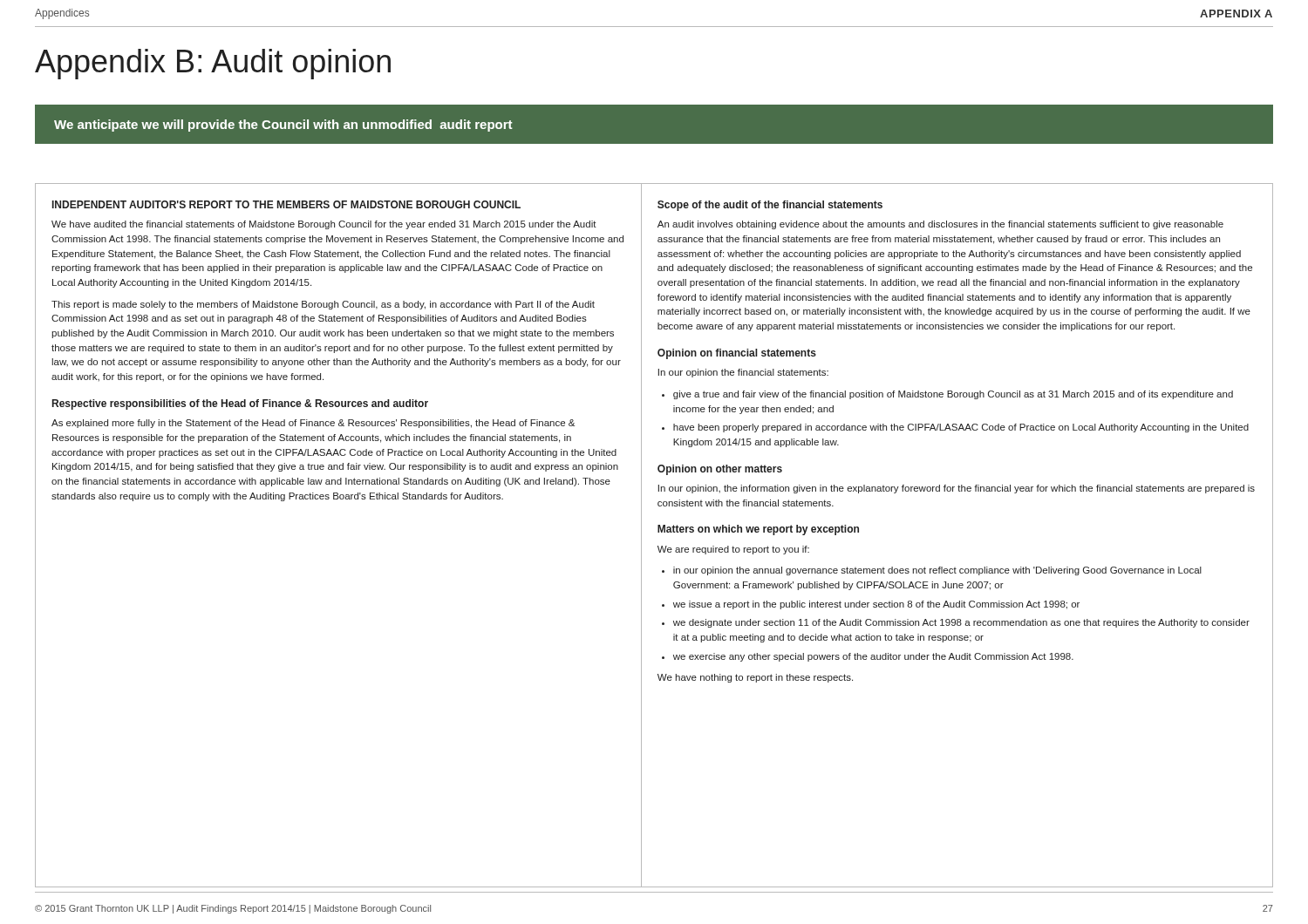The image size is (1308, 924).
Task: Click on the text block that says "INDEPENDENT AUDITOR'S REPORT TO"
Action: tap(338, 351)
